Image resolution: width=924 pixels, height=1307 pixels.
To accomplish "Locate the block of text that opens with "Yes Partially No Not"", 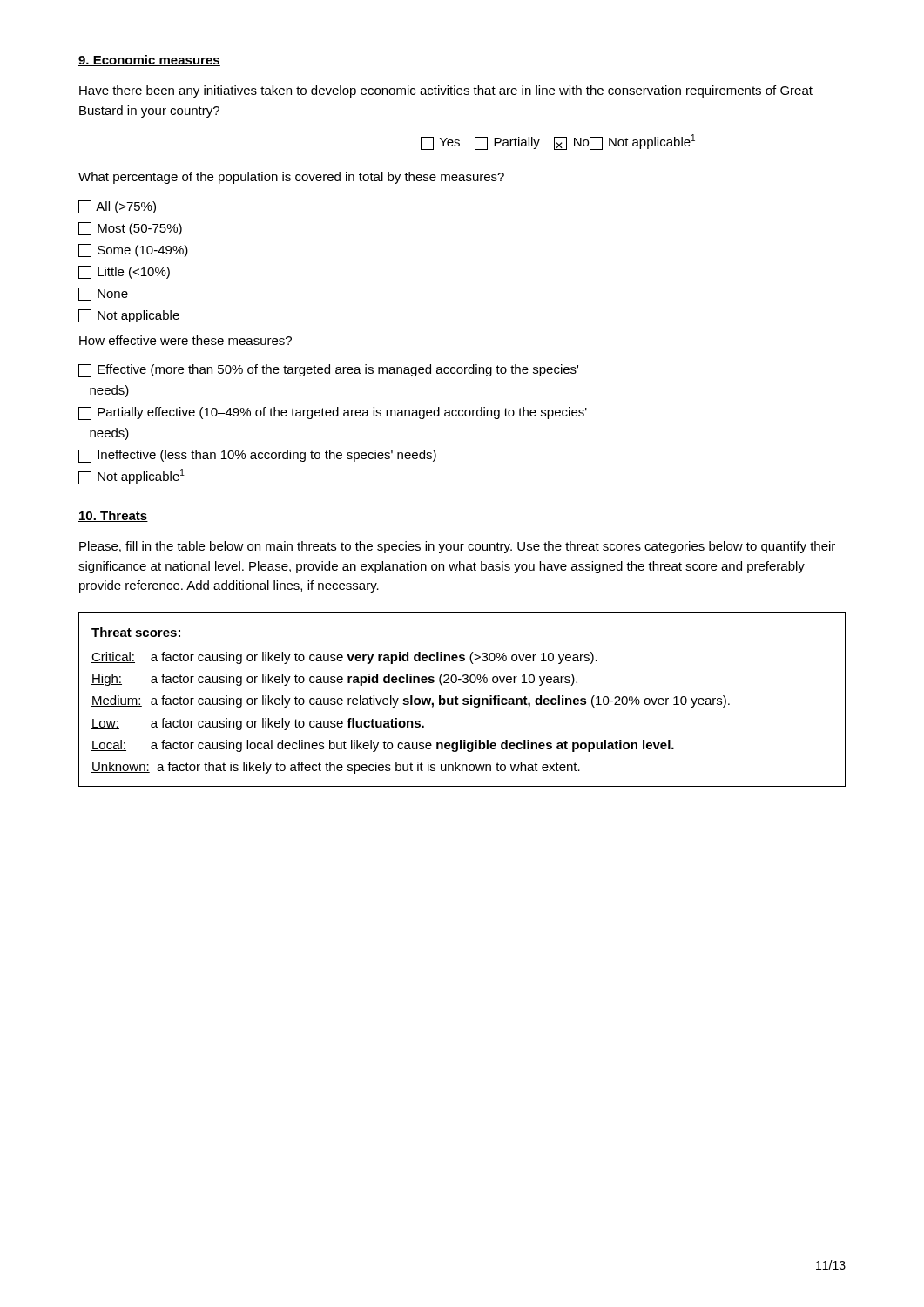I will (462, 141).
